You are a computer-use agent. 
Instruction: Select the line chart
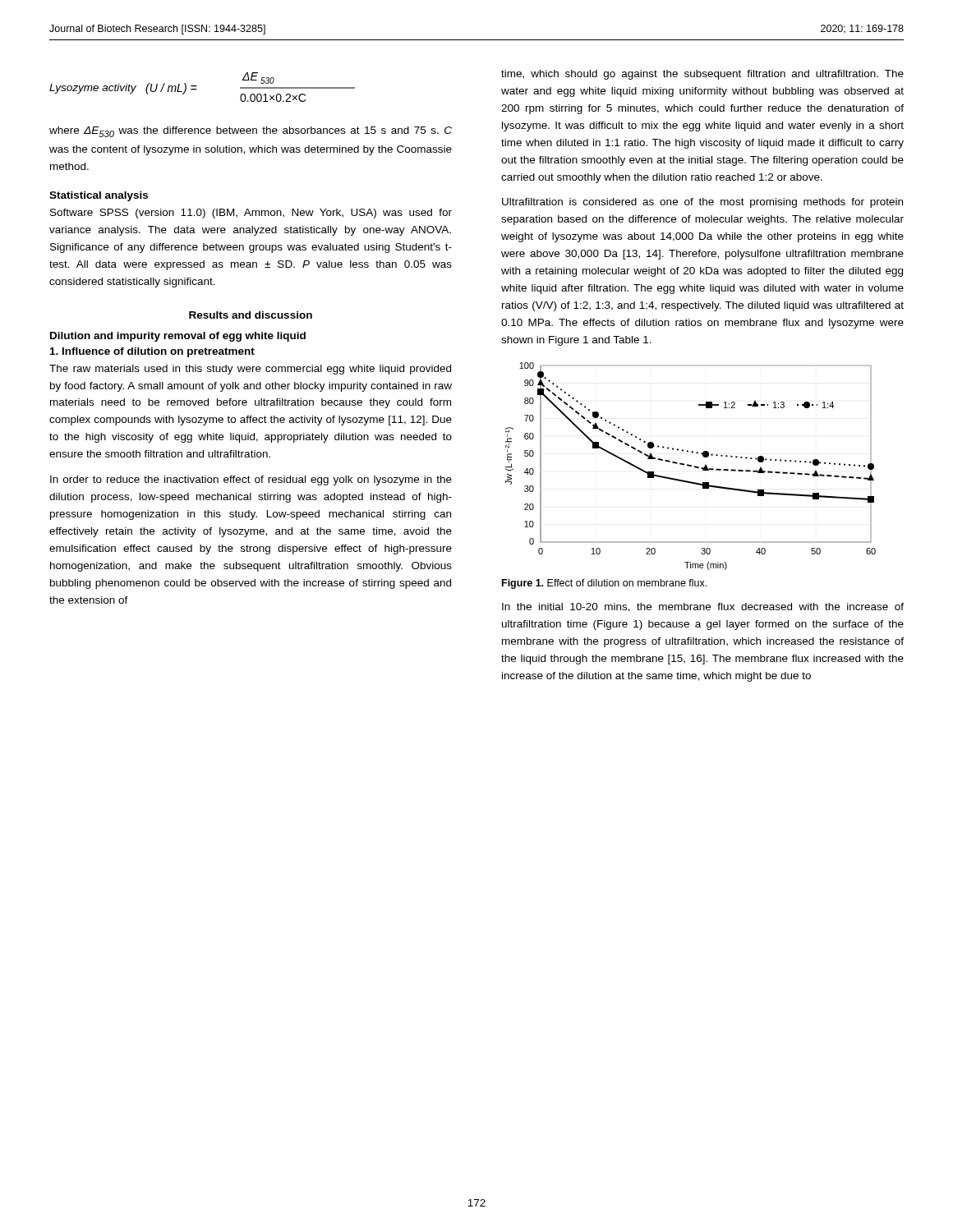click(x=702, y=465)
